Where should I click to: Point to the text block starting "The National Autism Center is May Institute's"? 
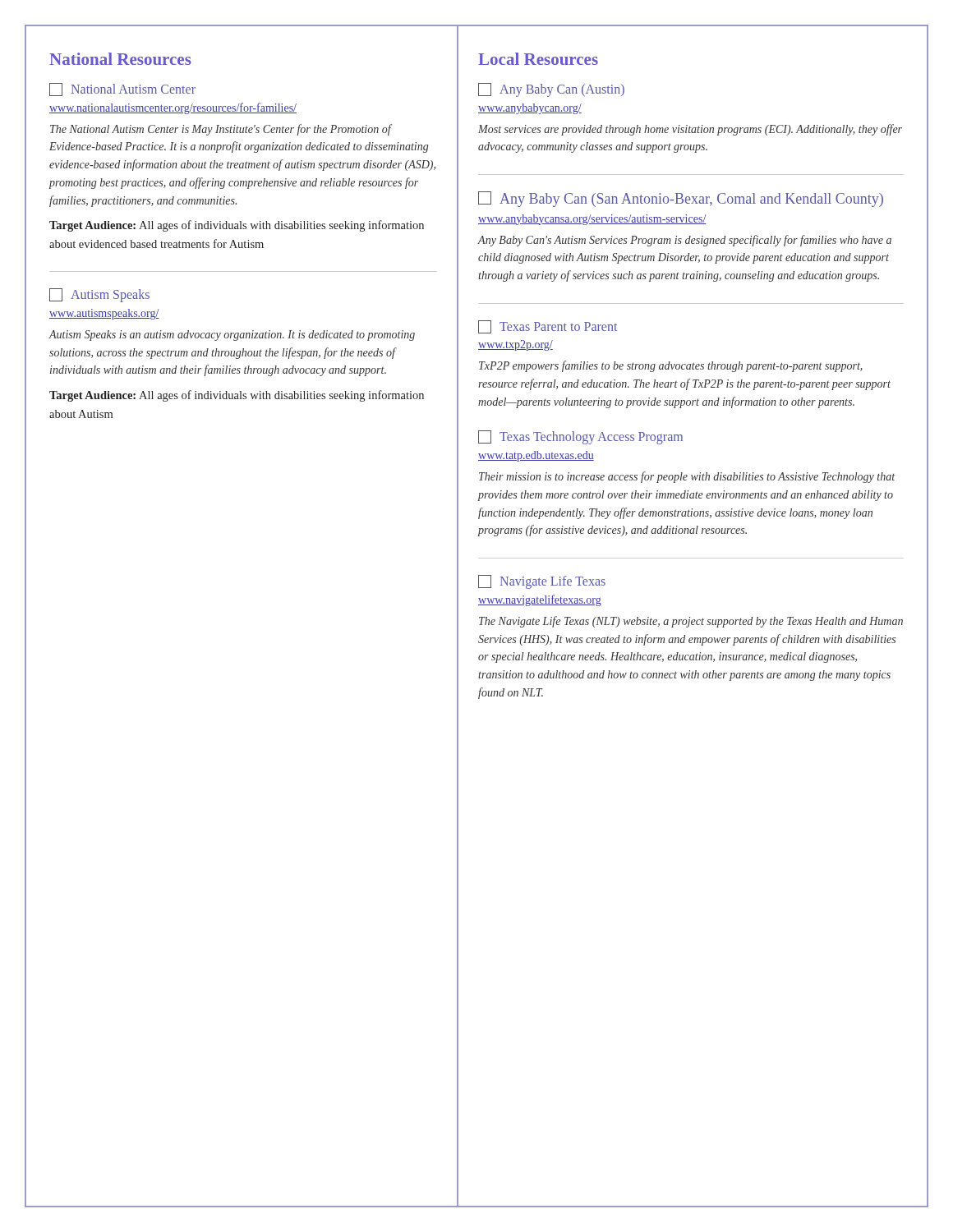tap(243, 165)
